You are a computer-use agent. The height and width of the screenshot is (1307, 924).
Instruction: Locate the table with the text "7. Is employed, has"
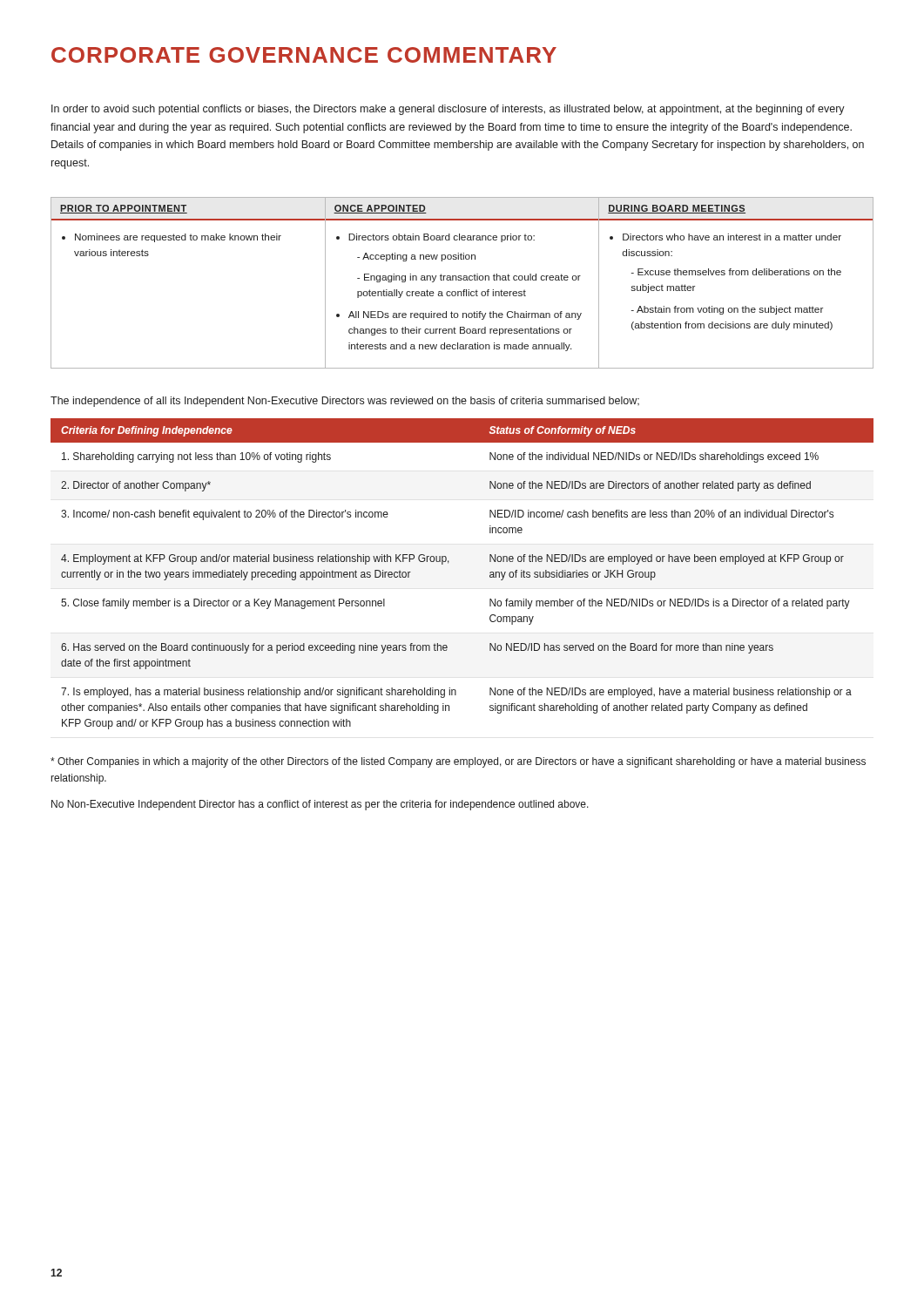click(462, 578)
